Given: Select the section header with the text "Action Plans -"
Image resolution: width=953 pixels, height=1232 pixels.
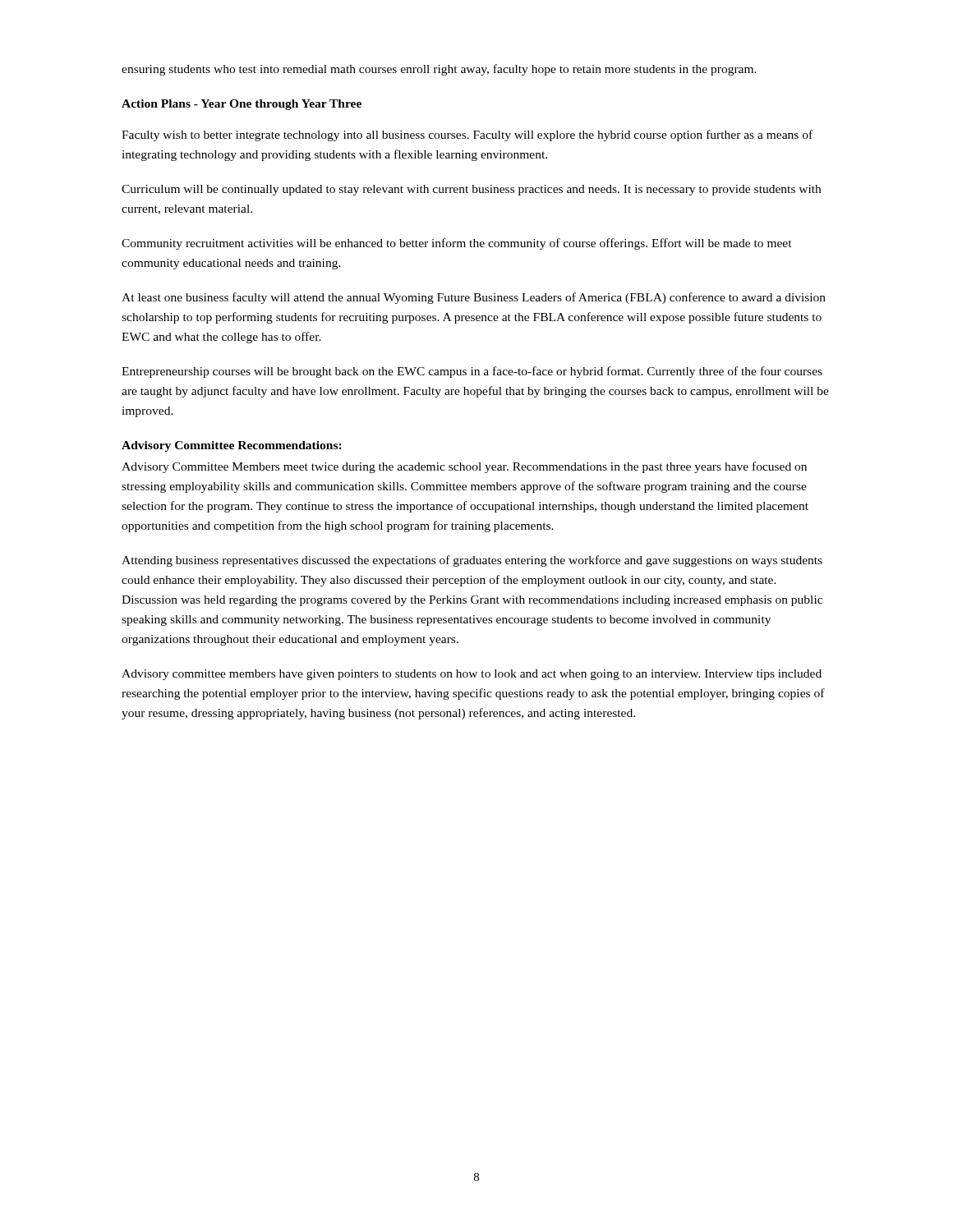Looking at the screenshot, I should (242, 103).
